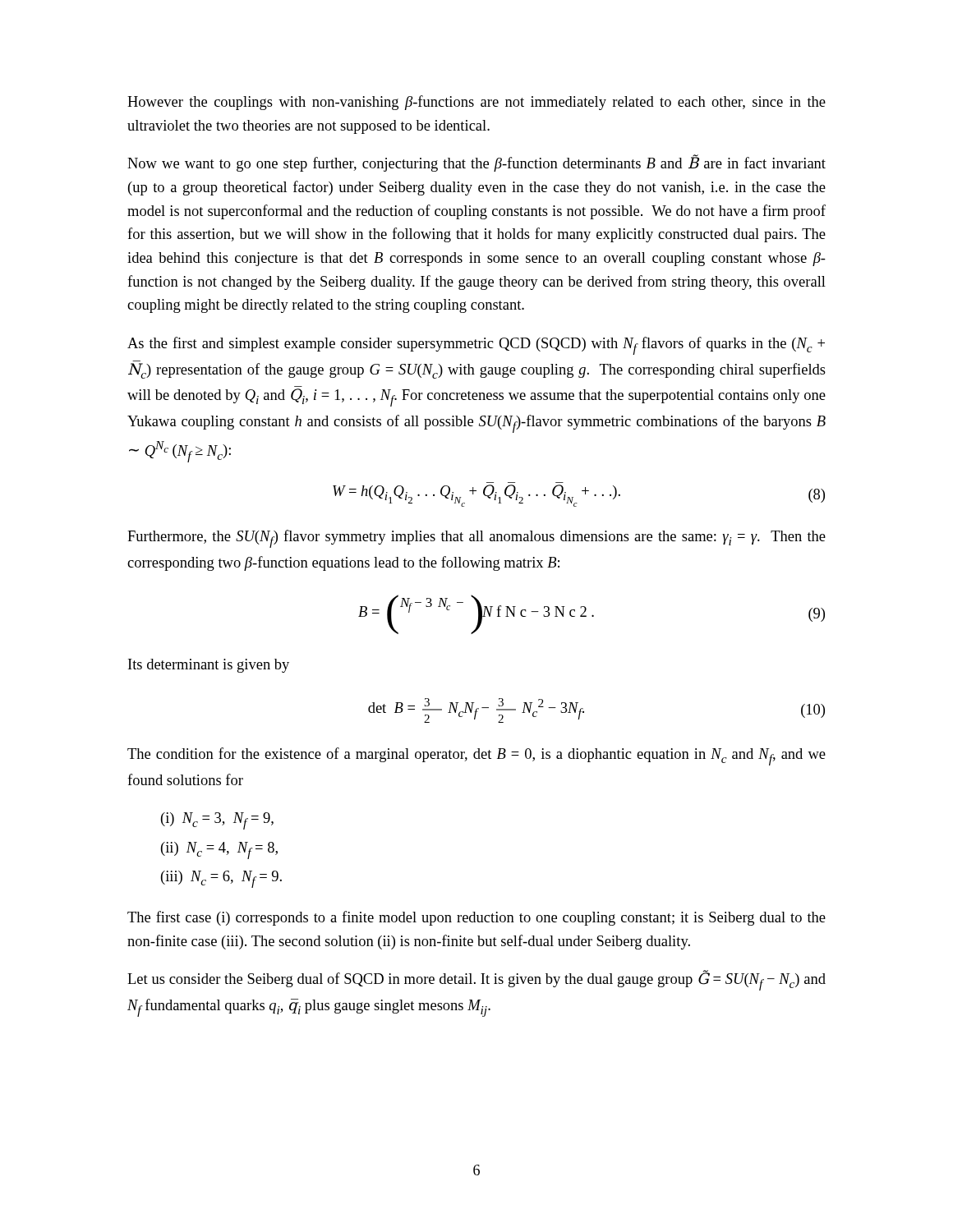953x1232 pixels.
Task: Click on the region starting "As the first and simplest example"
Action: pyautogui.click(x=476, y=398)
